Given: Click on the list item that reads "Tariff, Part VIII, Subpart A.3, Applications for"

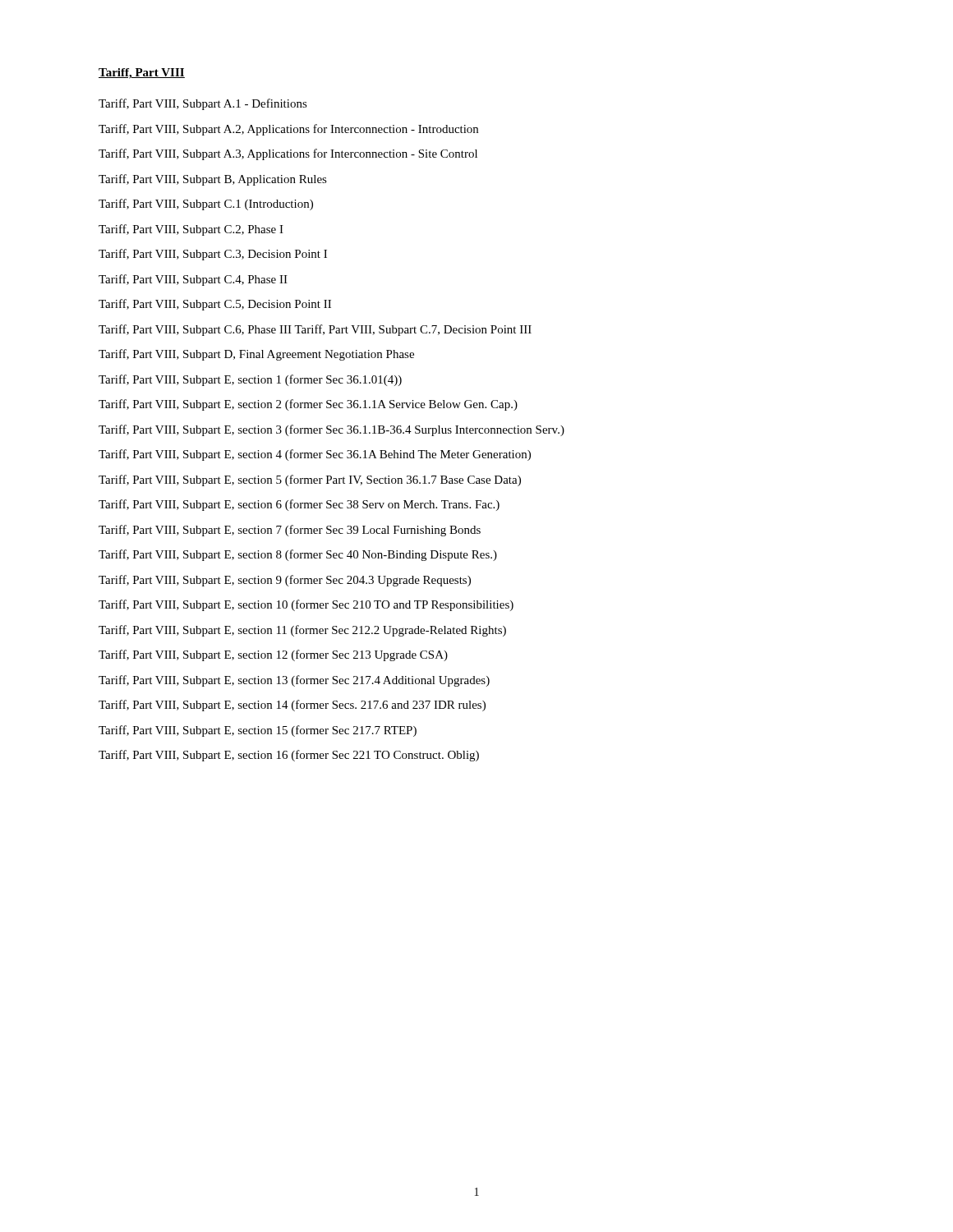Looking at the screenshot, I should [x=288, y=154].
